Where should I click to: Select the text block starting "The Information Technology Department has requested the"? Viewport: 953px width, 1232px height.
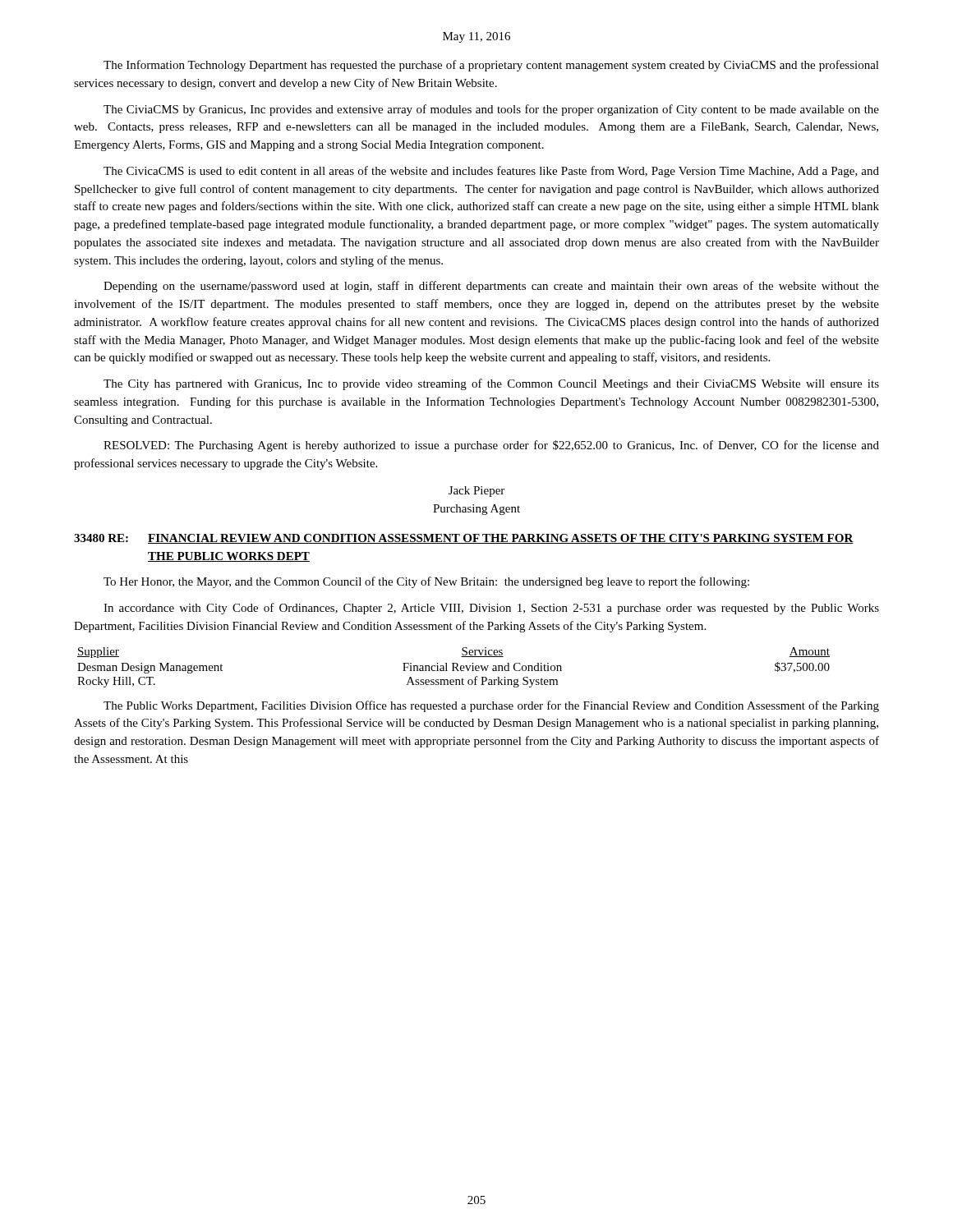click(476, 74)
